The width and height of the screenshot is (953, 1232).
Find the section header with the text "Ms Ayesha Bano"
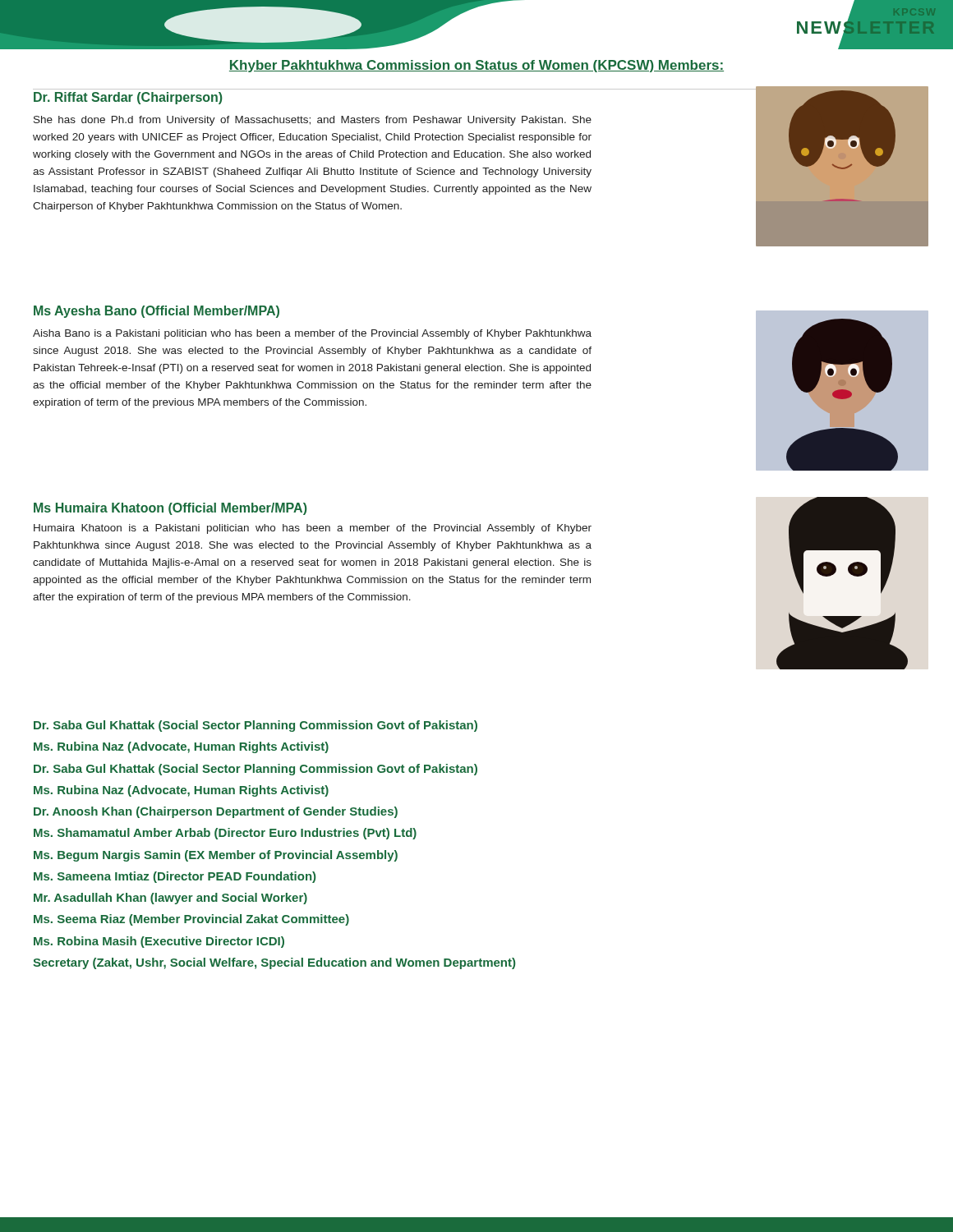point(312,358)
